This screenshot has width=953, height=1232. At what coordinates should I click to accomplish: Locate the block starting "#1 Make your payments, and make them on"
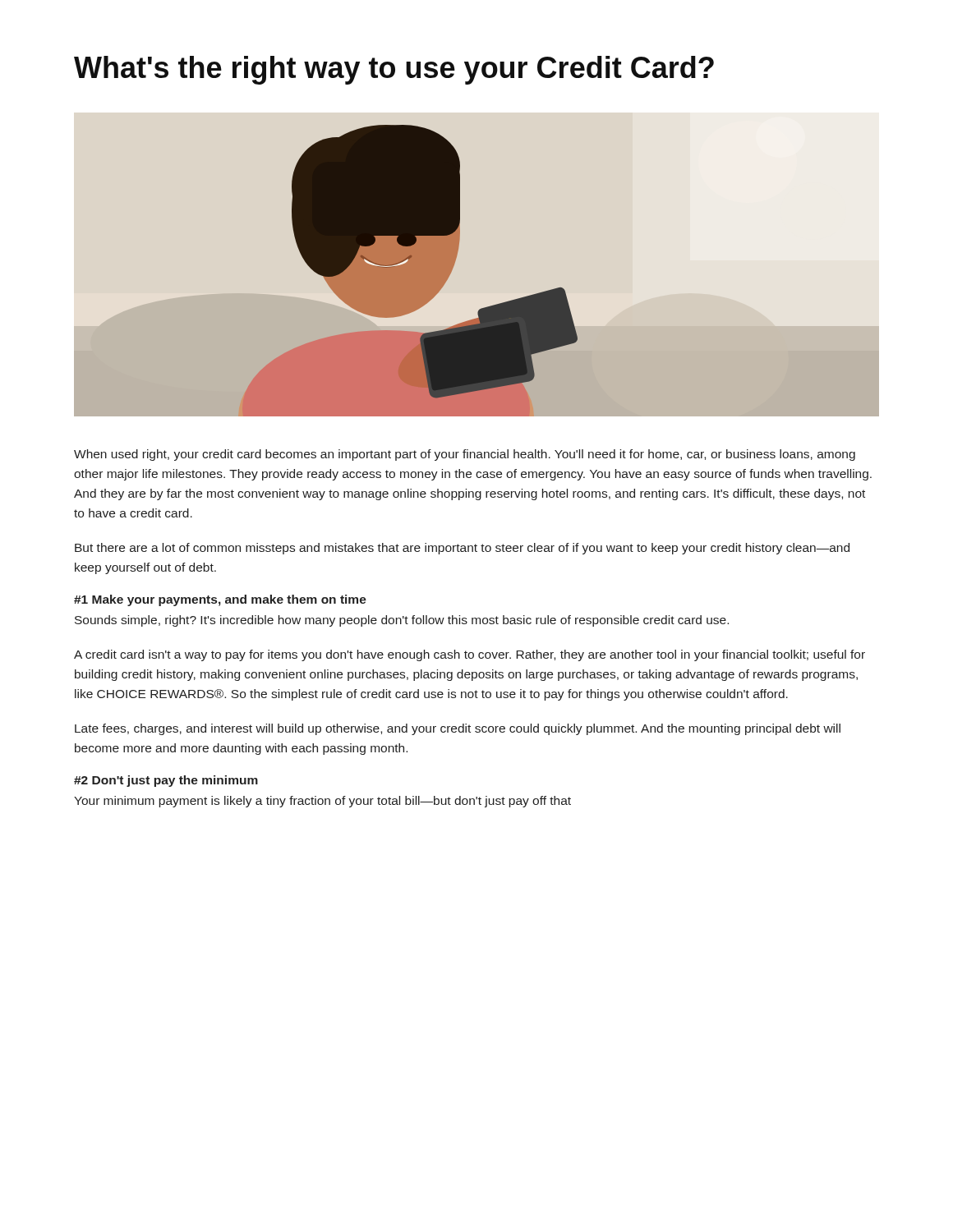(x=220, y=599)
